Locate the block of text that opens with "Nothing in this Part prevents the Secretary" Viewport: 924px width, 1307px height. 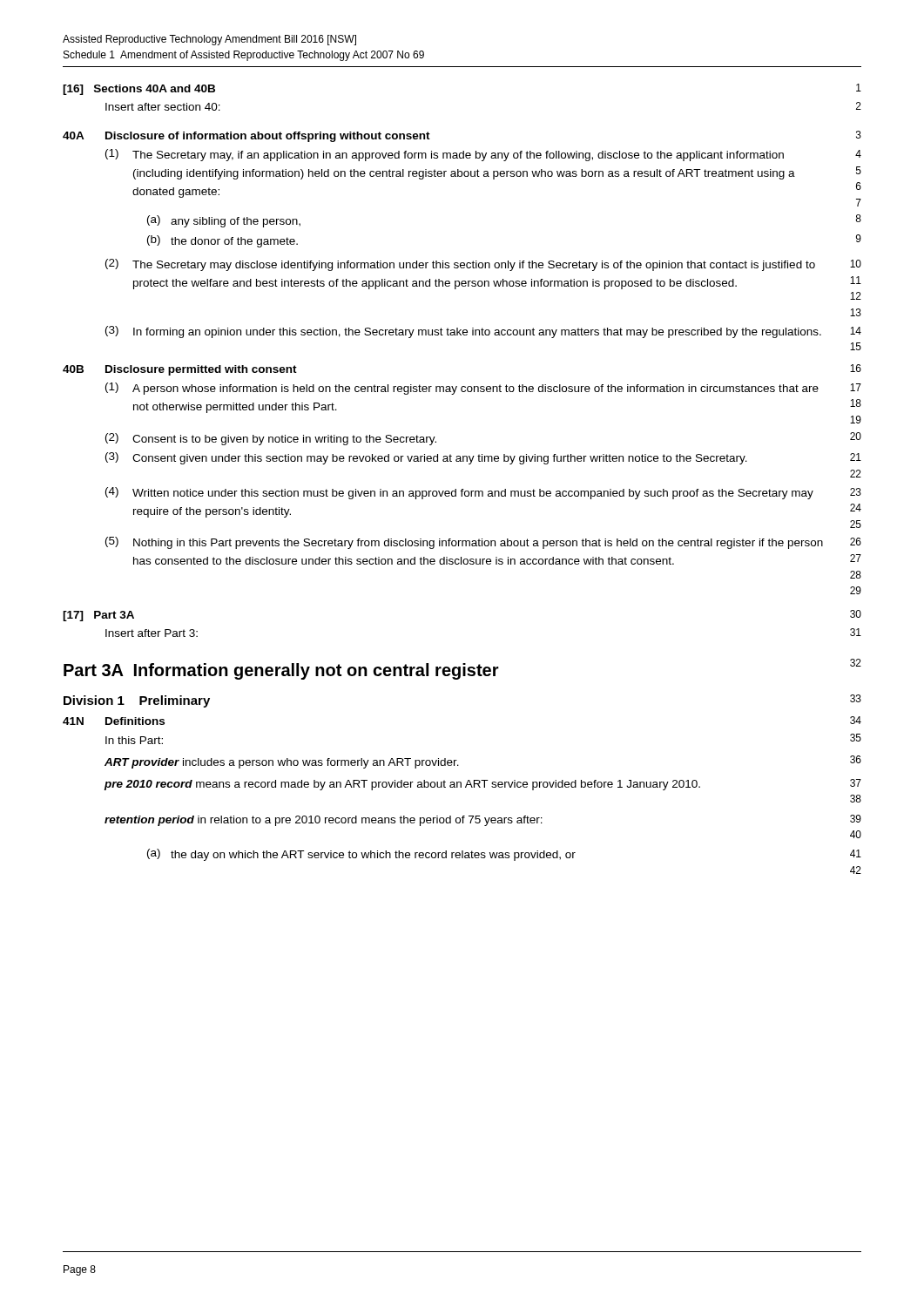tap(478, 552)
